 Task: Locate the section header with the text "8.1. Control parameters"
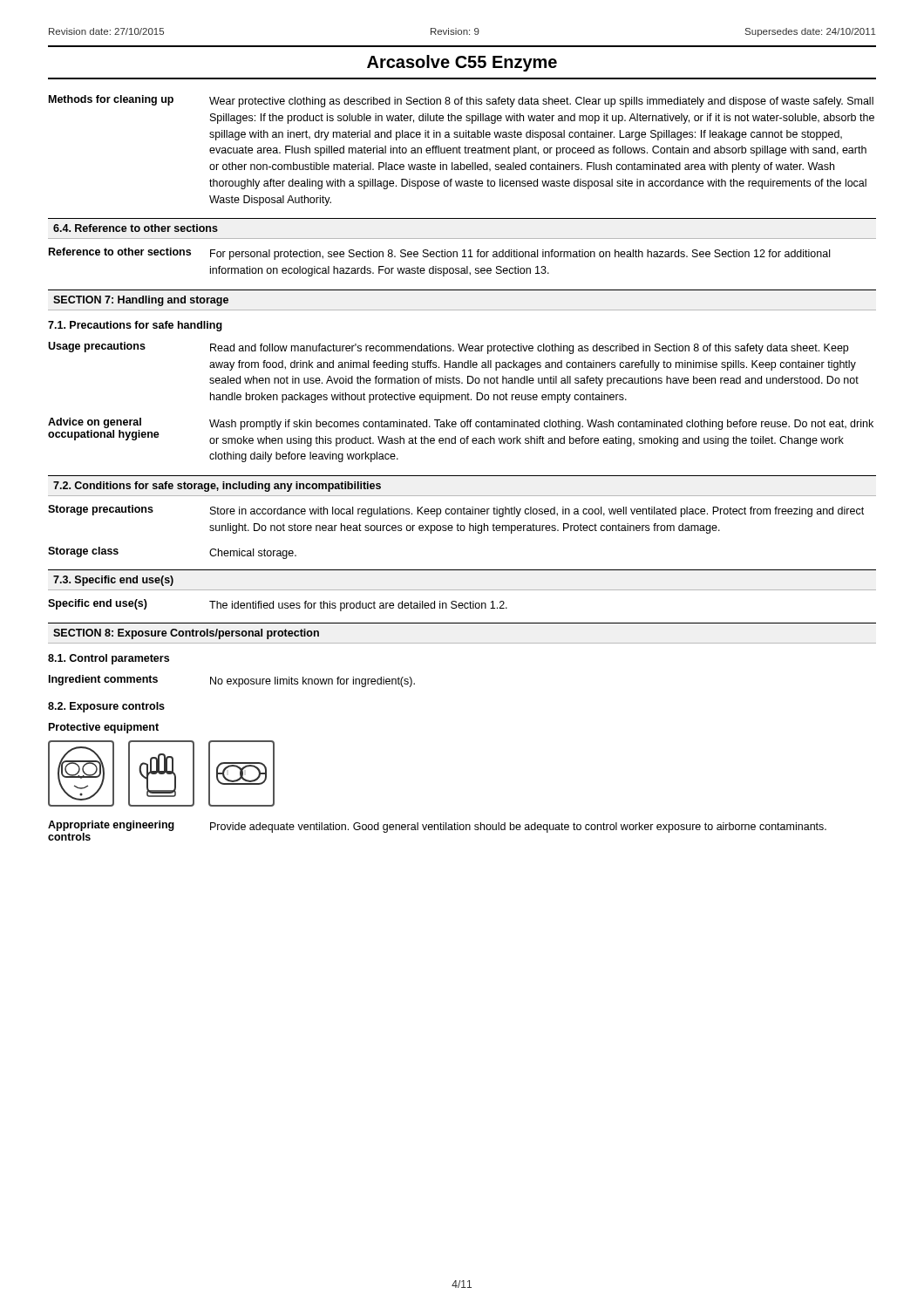click(109, 658)
